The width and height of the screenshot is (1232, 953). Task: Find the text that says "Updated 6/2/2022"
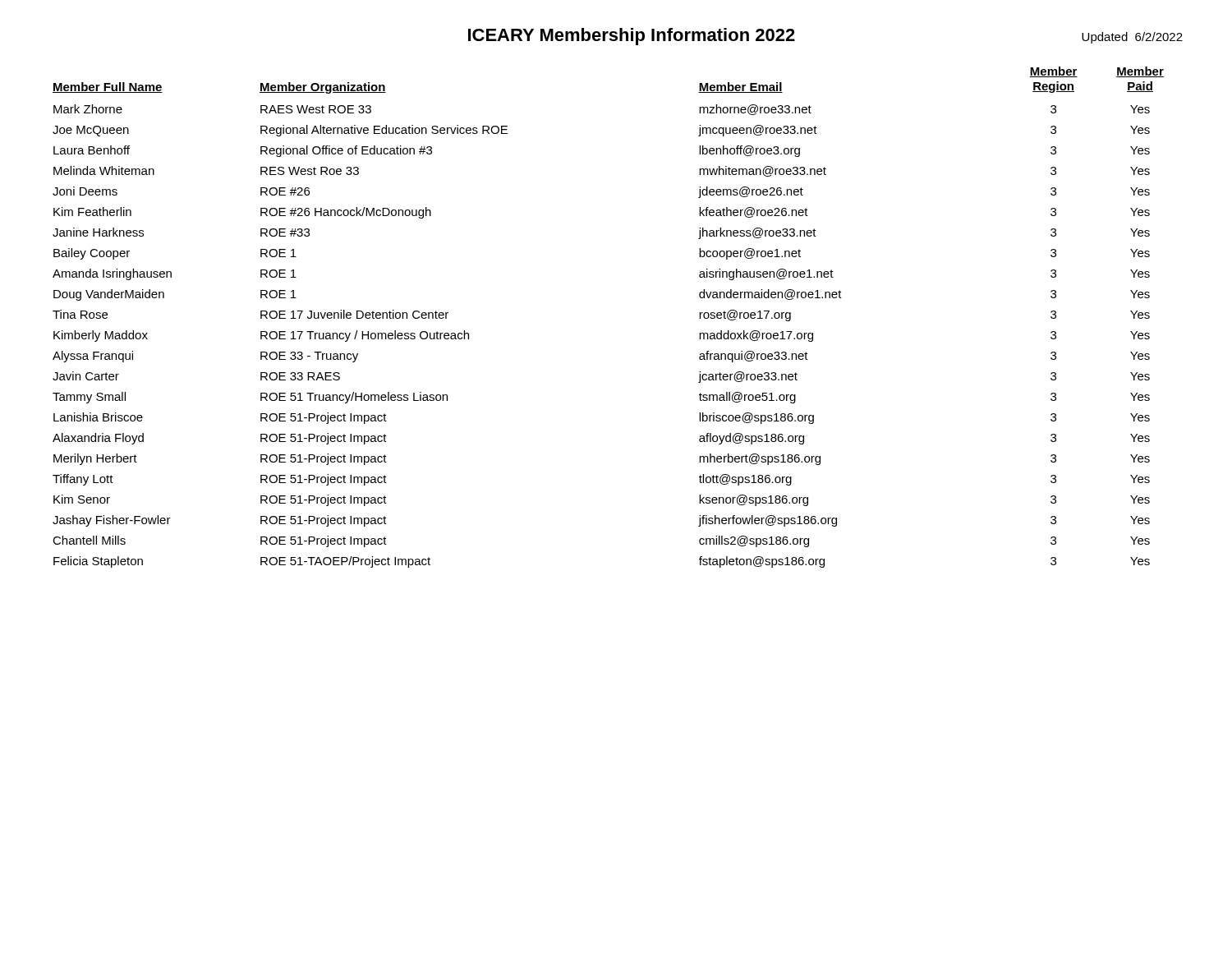click(x=1132, y=37)
